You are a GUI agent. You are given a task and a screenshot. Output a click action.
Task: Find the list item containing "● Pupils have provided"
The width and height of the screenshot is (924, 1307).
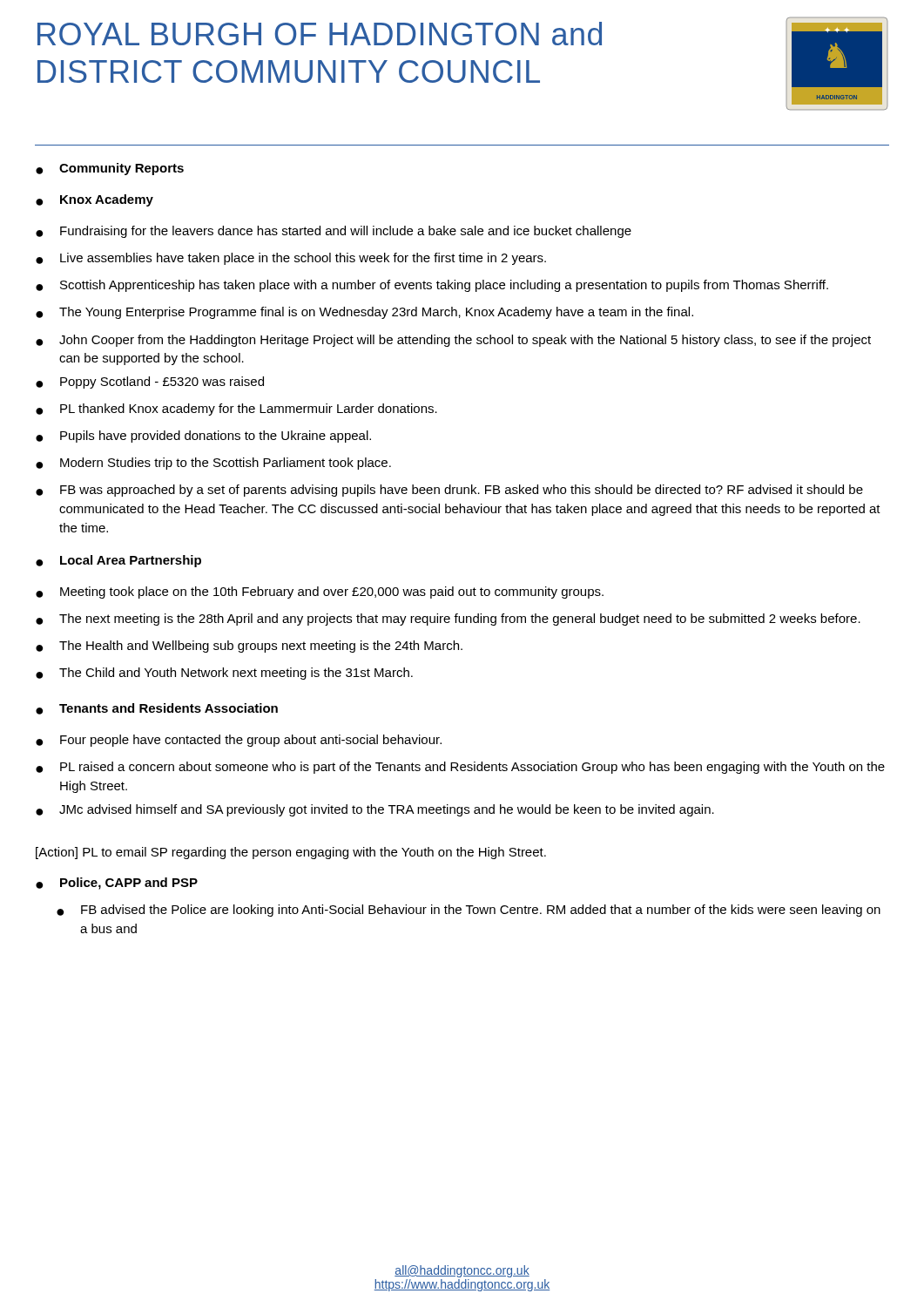[x=203, y=437]
